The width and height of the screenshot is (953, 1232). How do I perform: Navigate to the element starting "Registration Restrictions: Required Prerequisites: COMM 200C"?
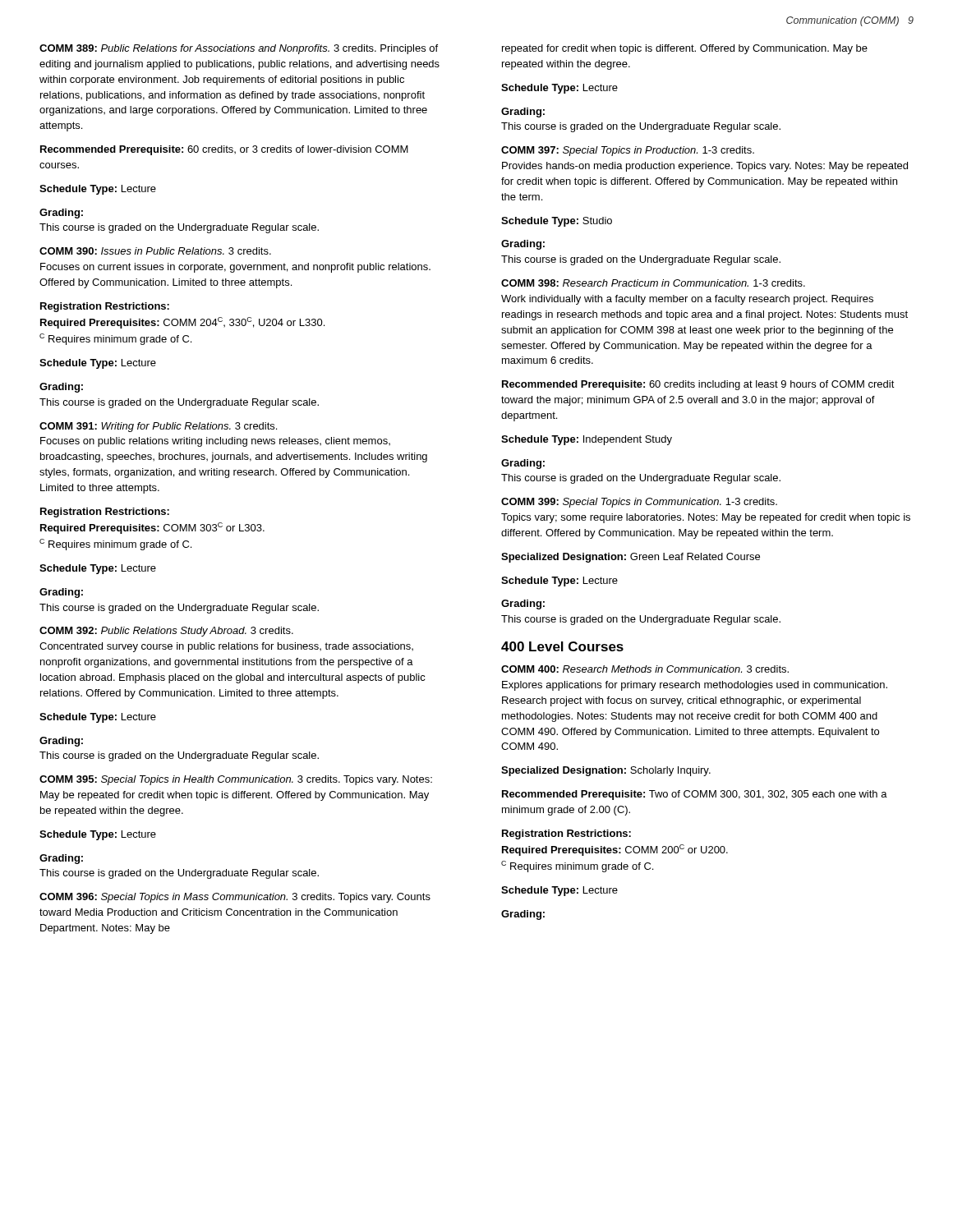click(x=707, y=850)
